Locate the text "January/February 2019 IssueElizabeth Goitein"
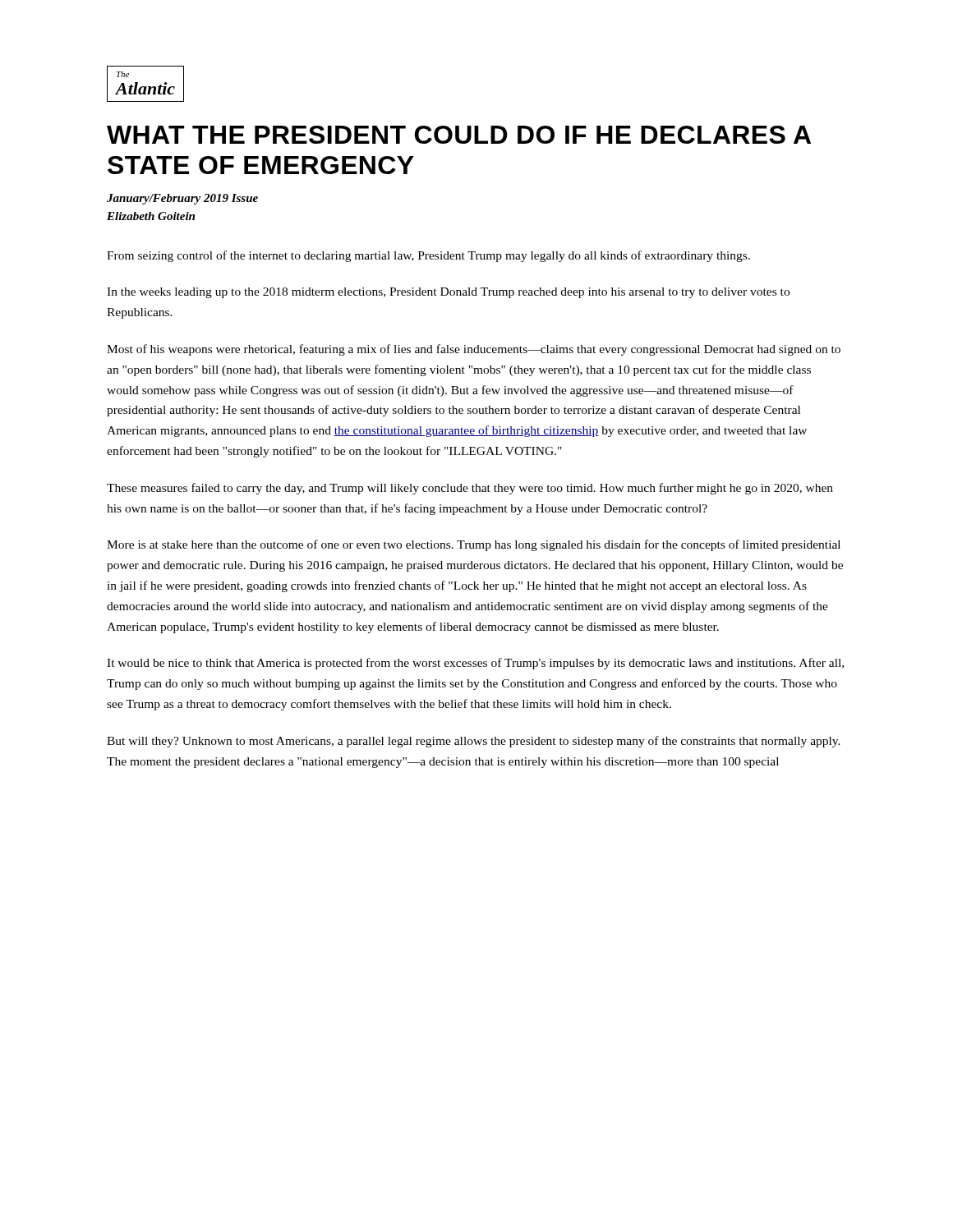953x1232 pixels. click(182, 199)
